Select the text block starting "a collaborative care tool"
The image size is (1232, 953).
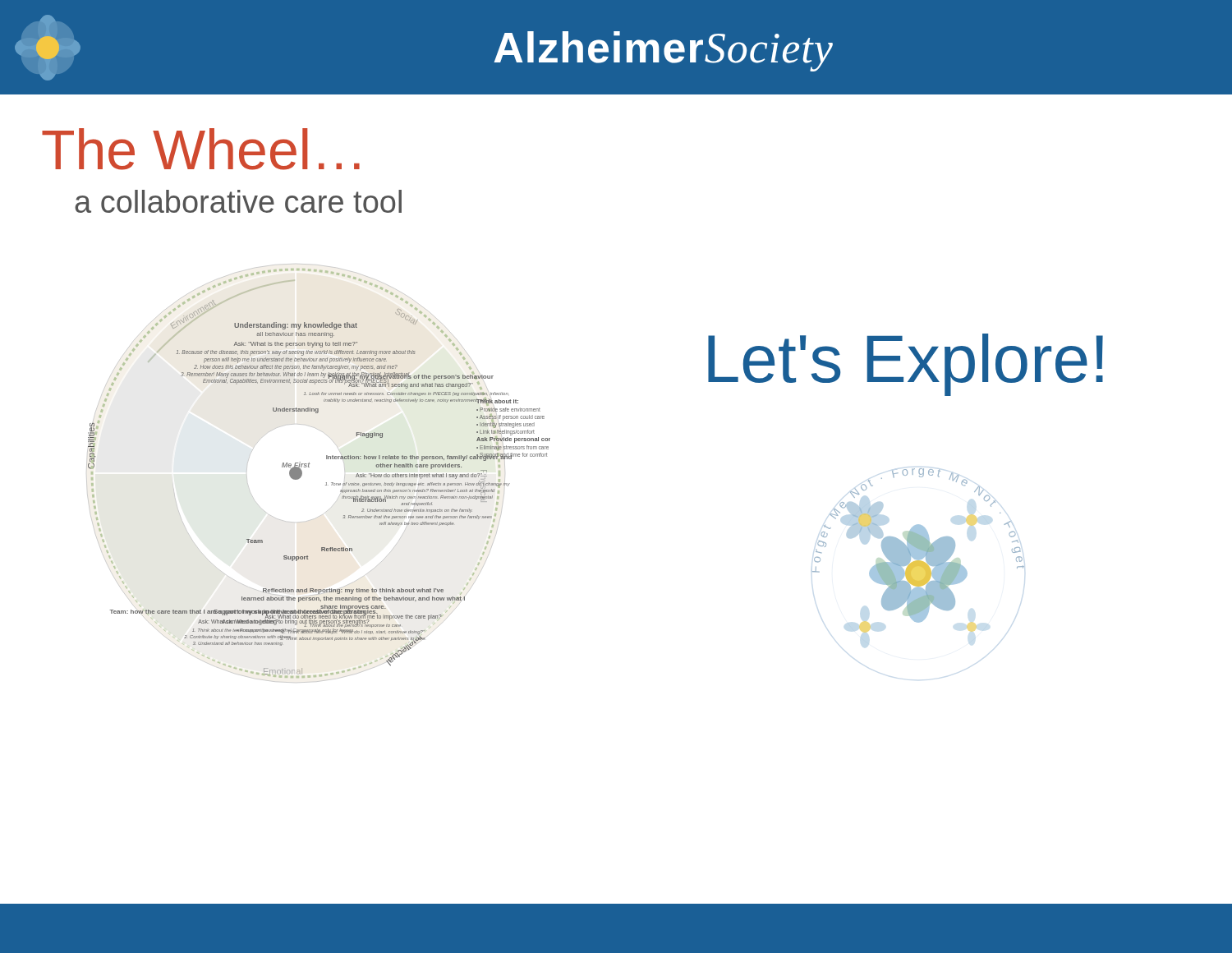(x=239, y=202)
